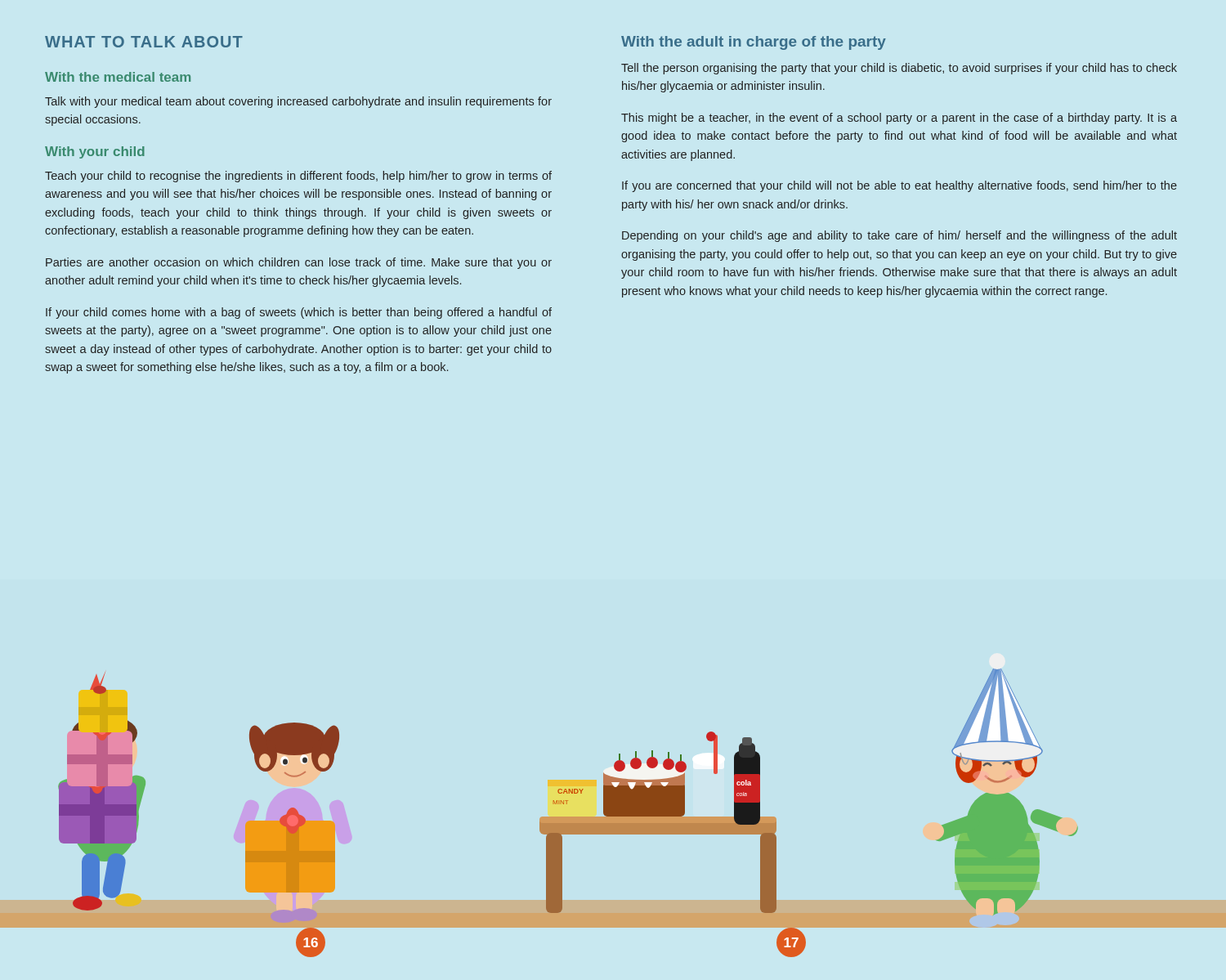Point to the text starting "With the adult in charge of"
Screen dimensions: 980x1226
[754, 41]
